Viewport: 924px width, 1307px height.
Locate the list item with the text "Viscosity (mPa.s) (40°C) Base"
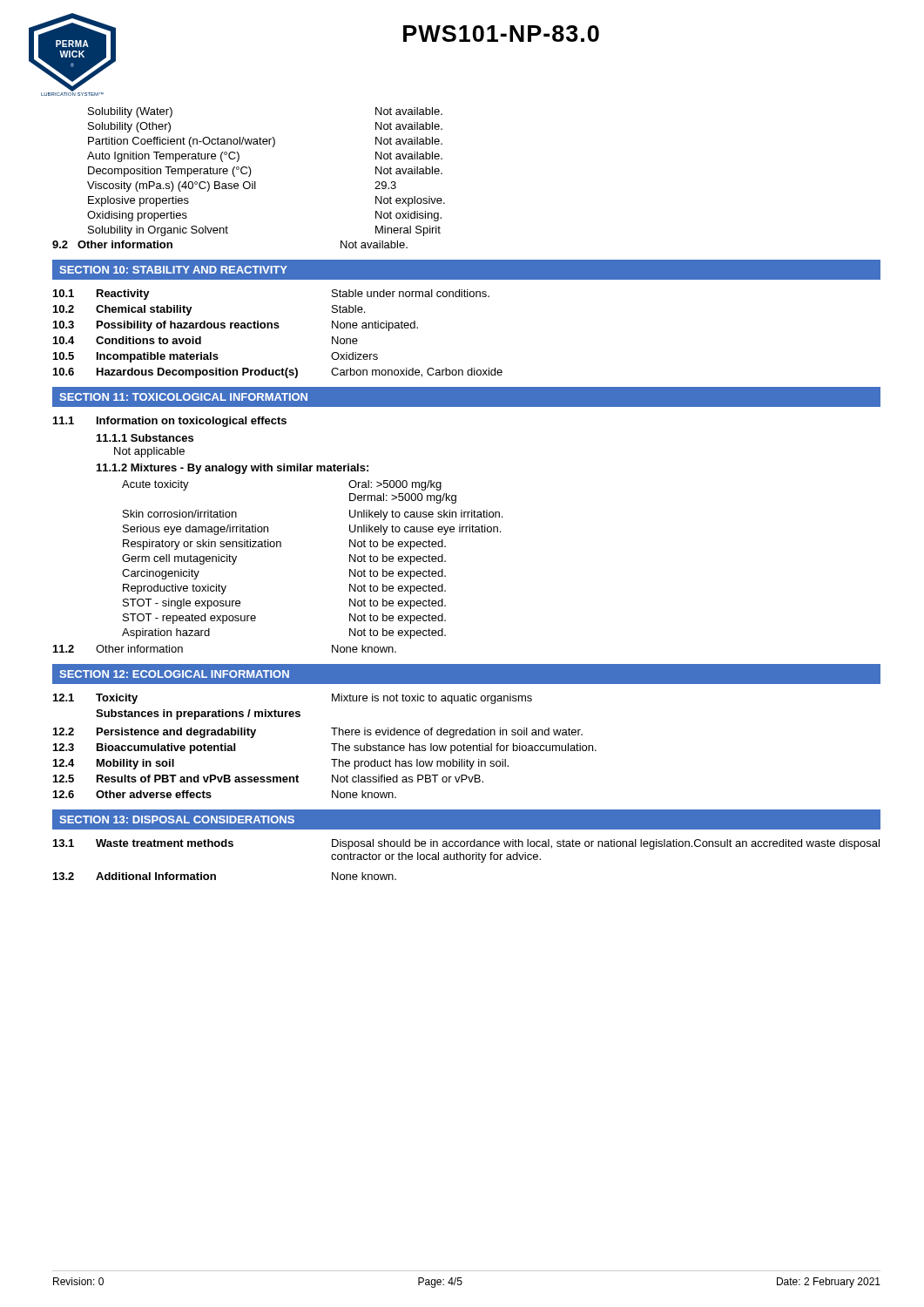224,185
